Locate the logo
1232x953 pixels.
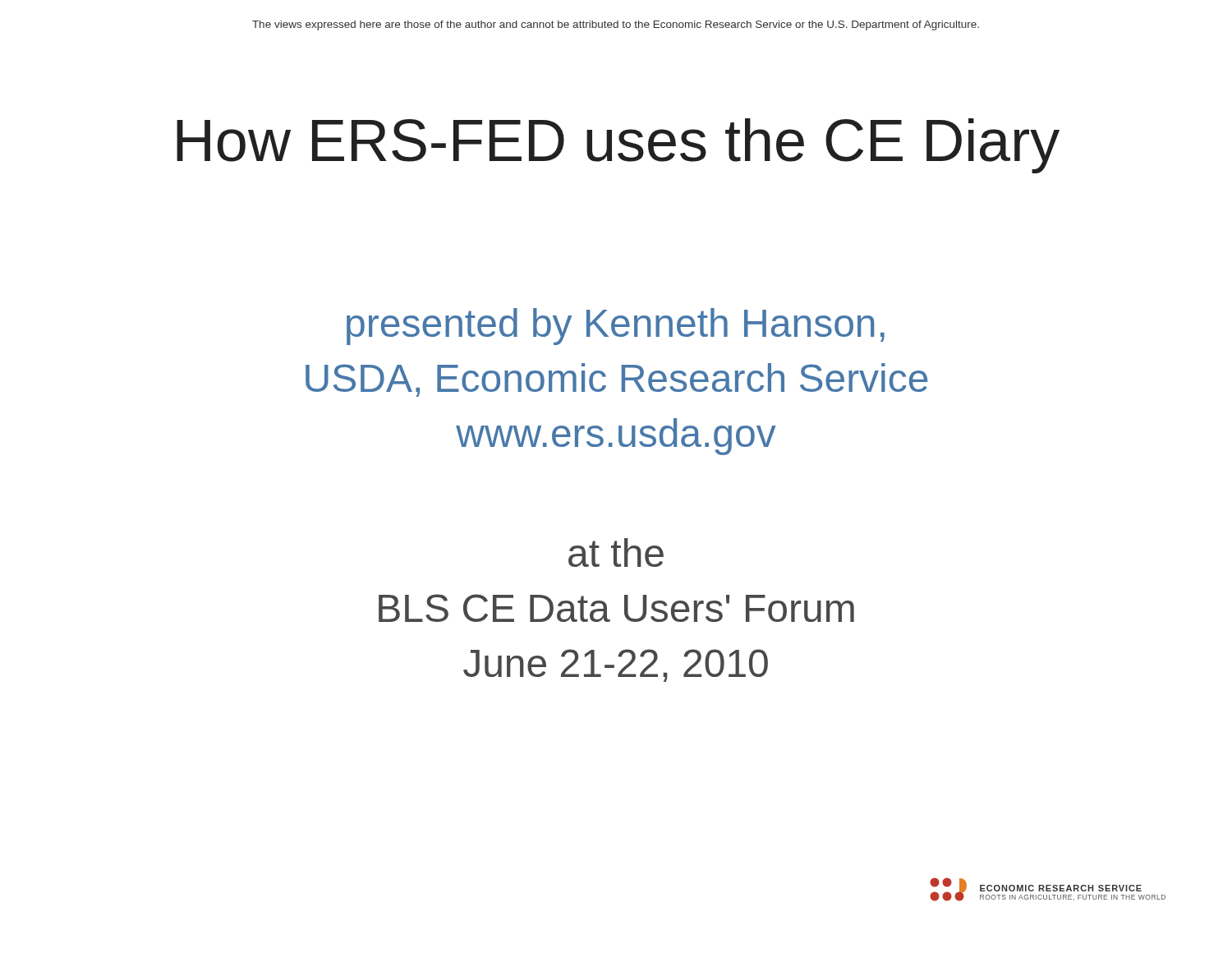[x=1047, y=892]
